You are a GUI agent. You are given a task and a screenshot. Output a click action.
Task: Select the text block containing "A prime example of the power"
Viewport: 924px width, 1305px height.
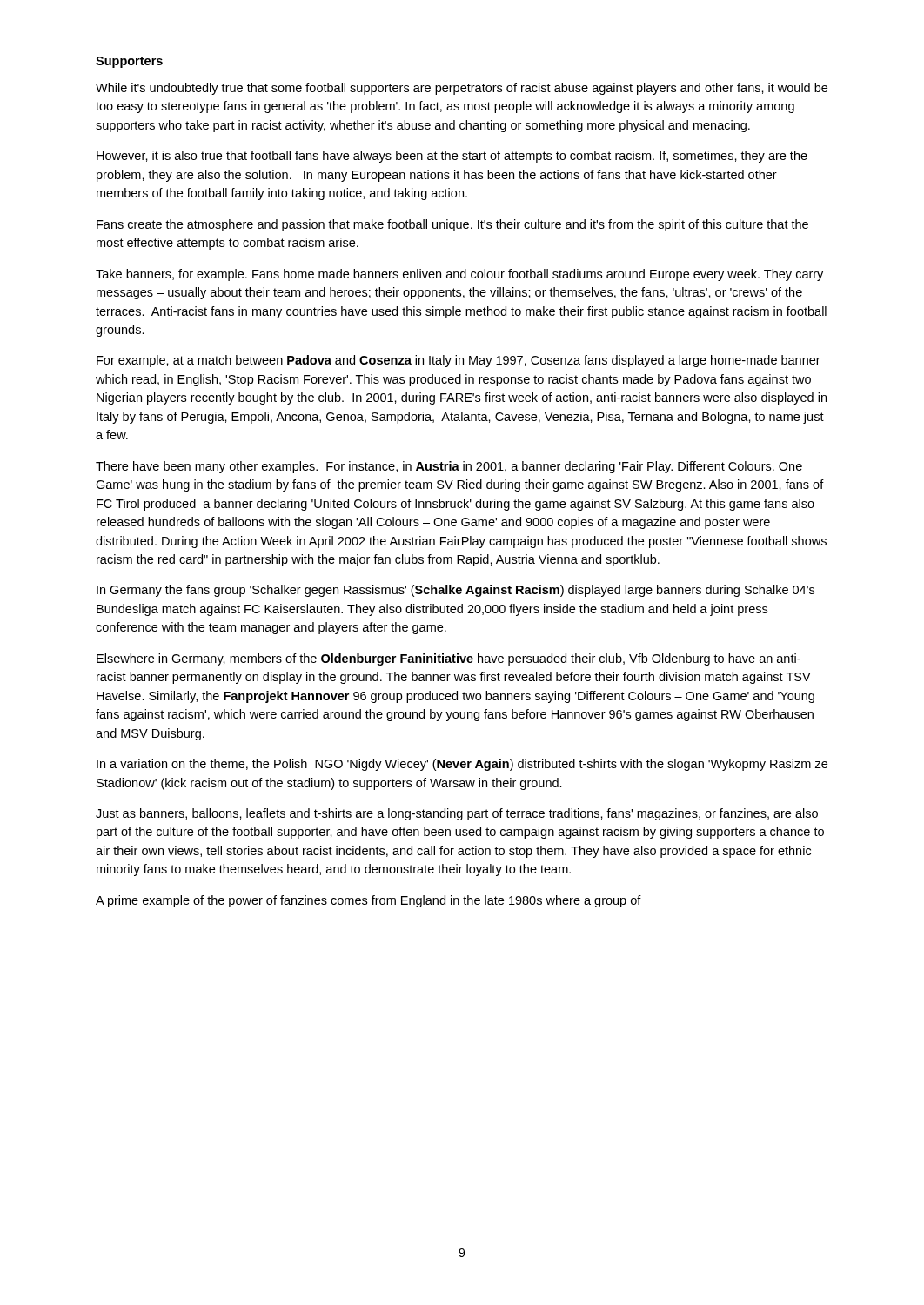coord(368,900)
